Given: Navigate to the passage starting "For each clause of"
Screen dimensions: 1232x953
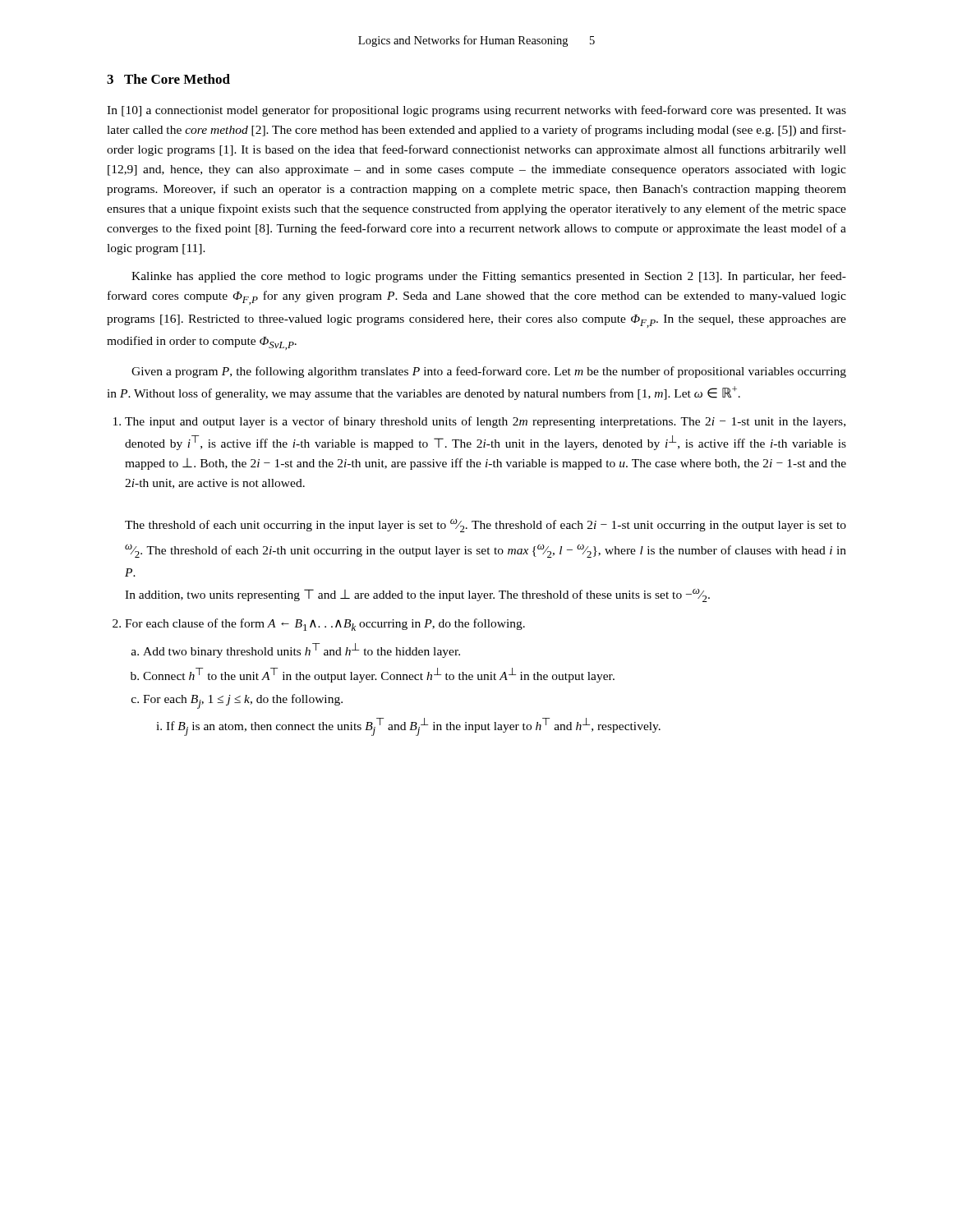Looking at the screenshot, I should [x=476, y=676].
